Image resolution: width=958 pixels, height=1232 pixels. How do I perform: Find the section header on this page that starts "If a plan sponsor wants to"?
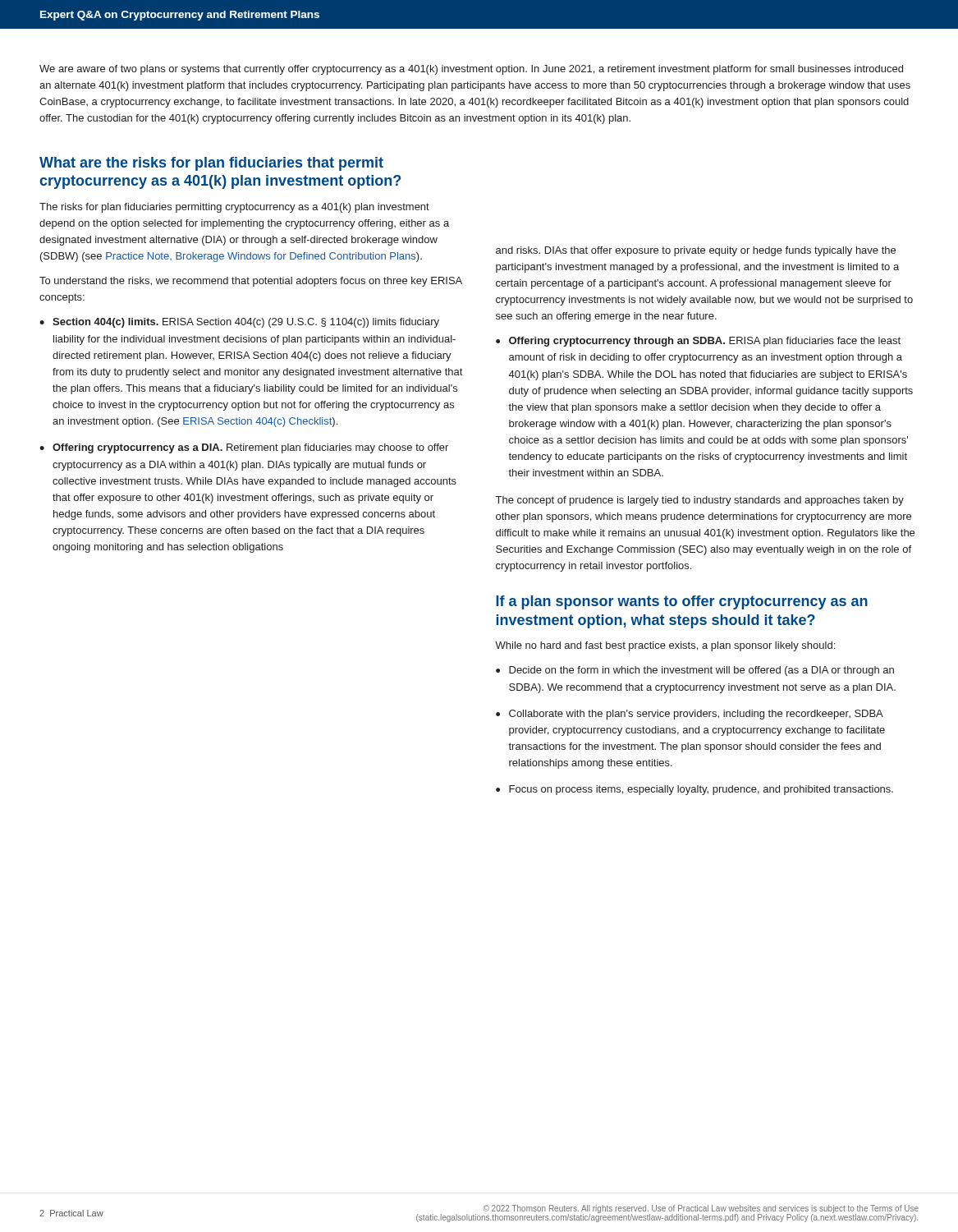pos(682,611)
